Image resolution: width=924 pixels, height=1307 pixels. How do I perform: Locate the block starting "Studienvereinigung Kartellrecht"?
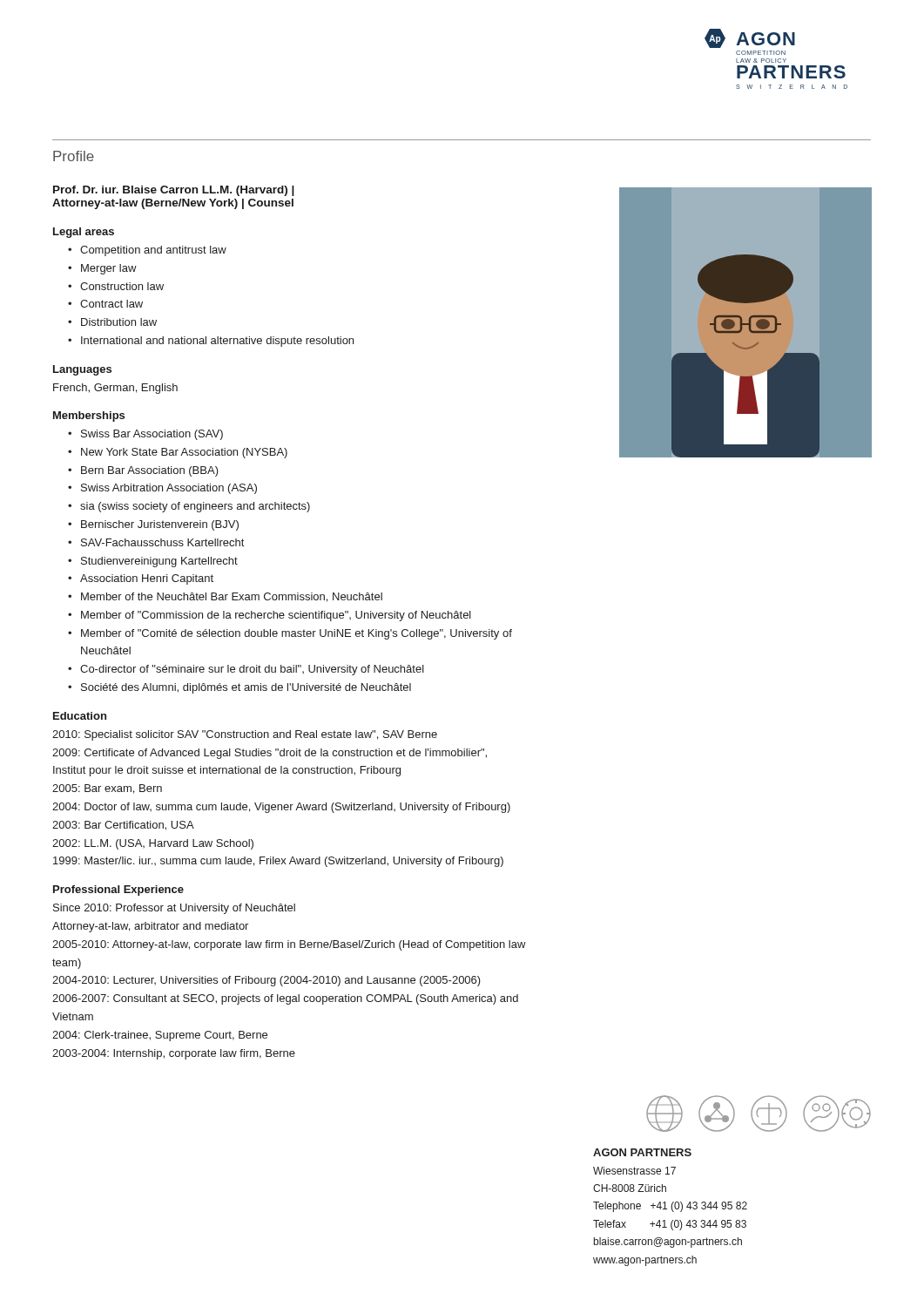pos(159,560)
